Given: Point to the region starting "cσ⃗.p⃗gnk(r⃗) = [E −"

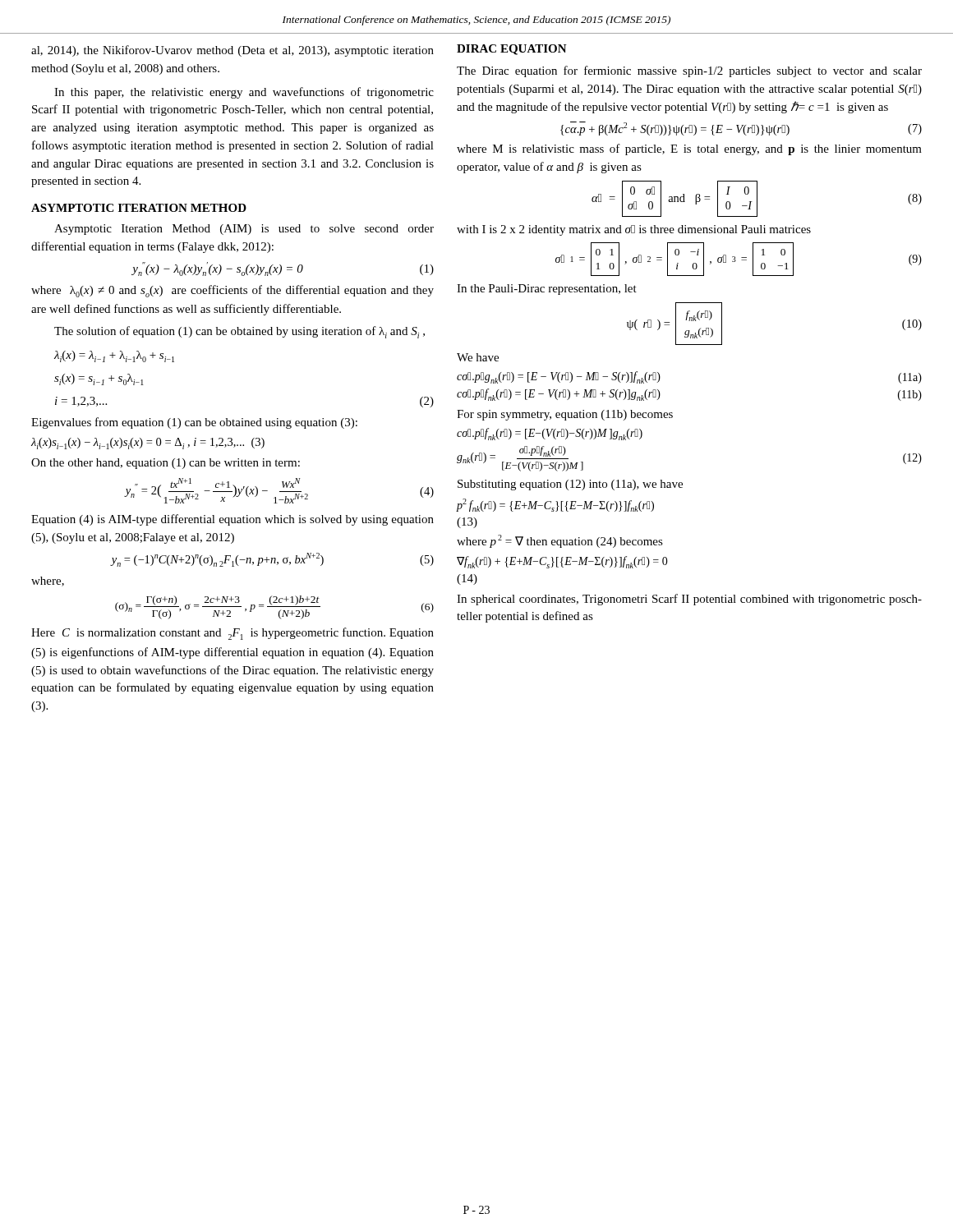Looking at the screenshot, I should pyautogui.click(x=555, y=377).
